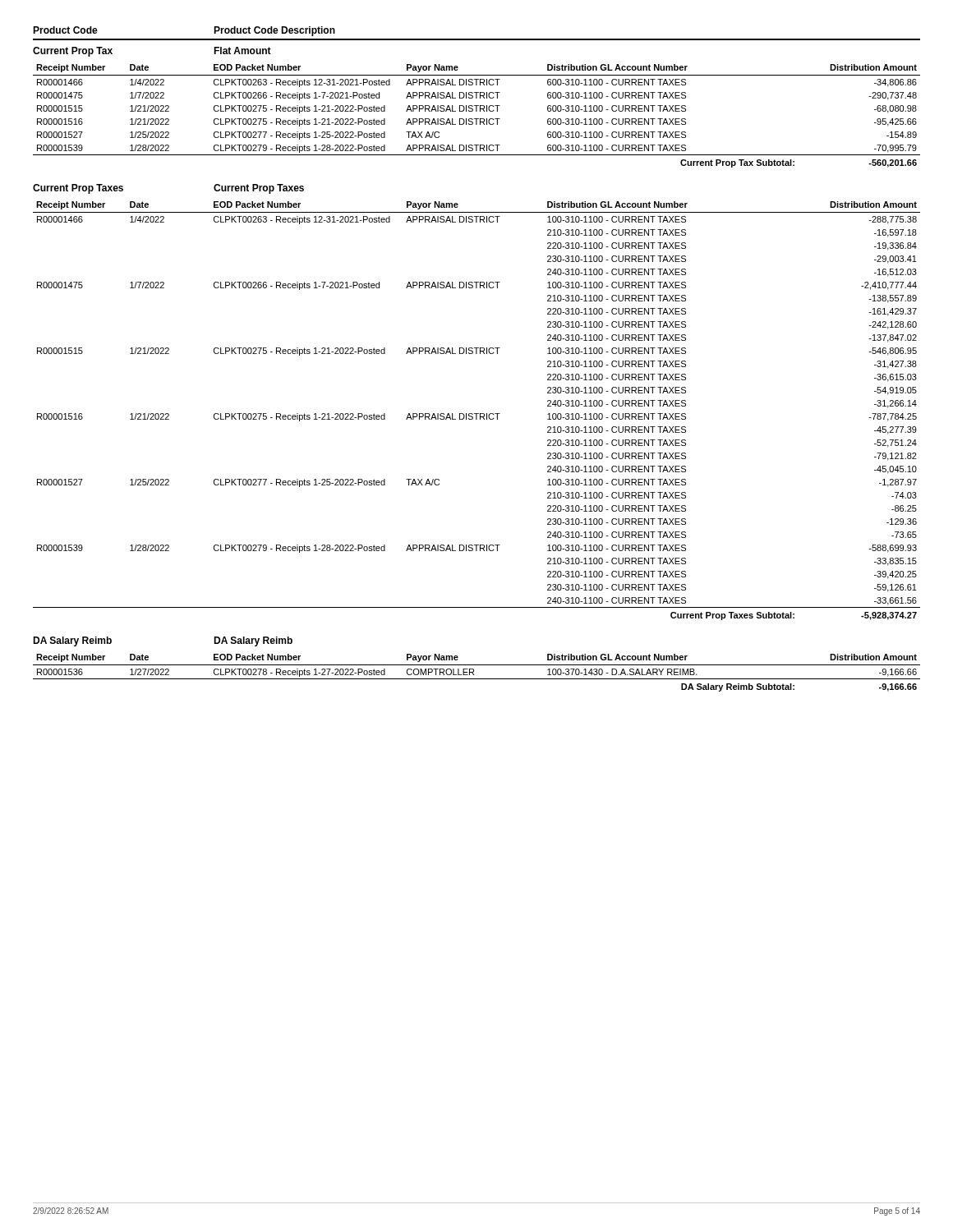The width and height of the screenshot is (953, 1232).
Task: Find "Current Prop Tax Flat Amount" on this page
Action: pos(152,51)
